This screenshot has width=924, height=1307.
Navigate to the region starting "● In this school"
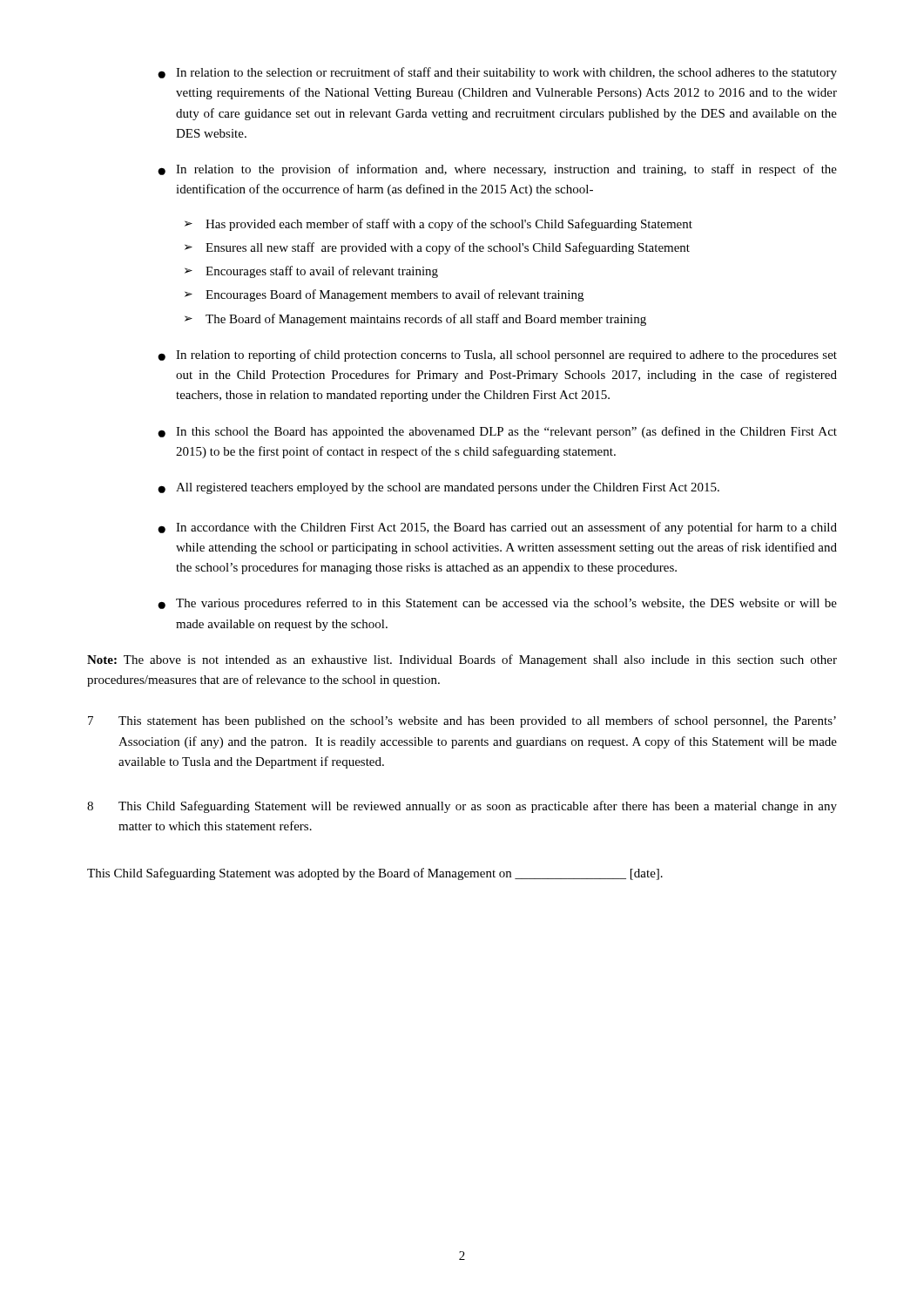(x=497, y=442)
